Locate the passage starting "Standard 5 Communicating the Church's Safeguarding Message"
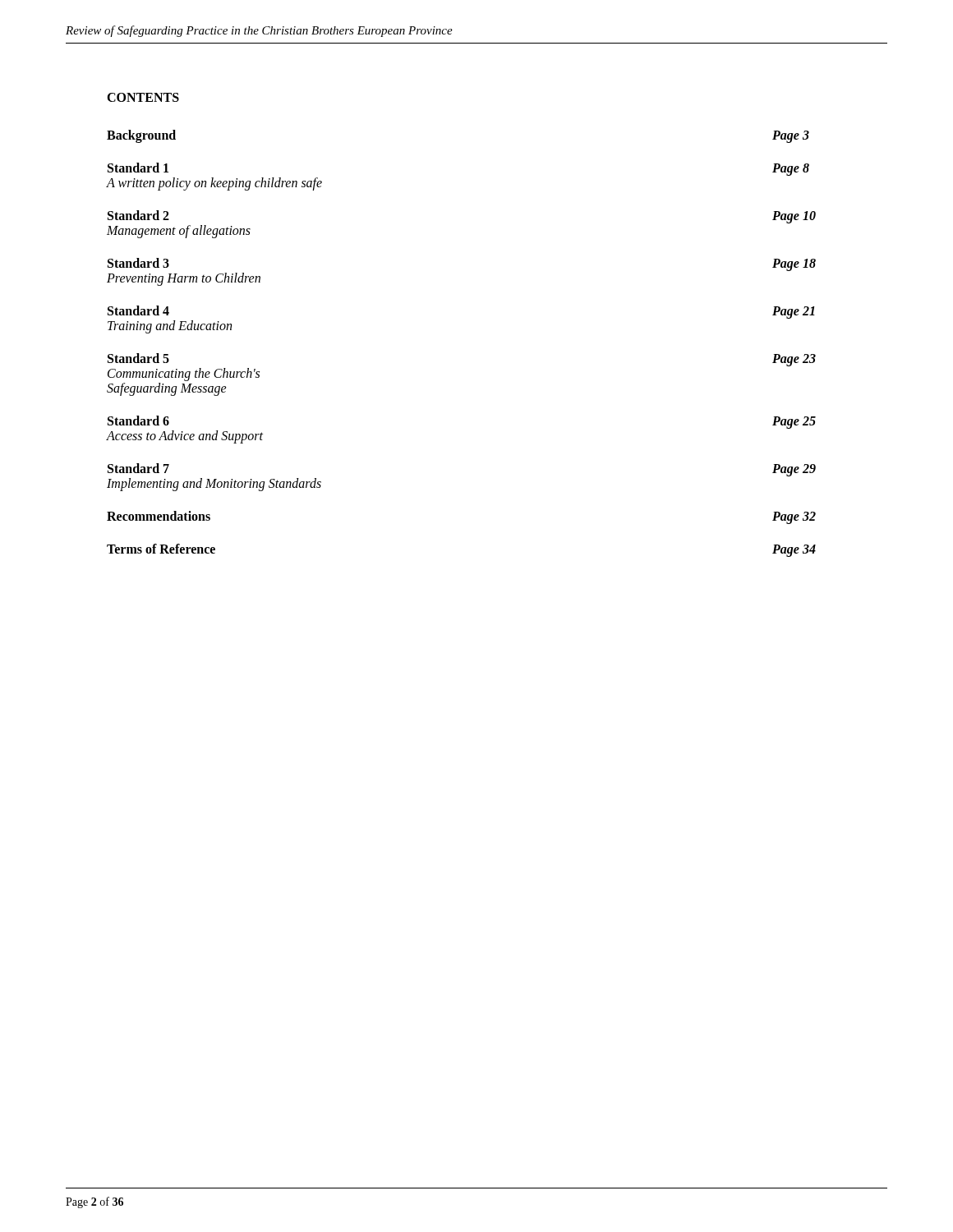Screen dimensions: 1232x953 point(143,359)
